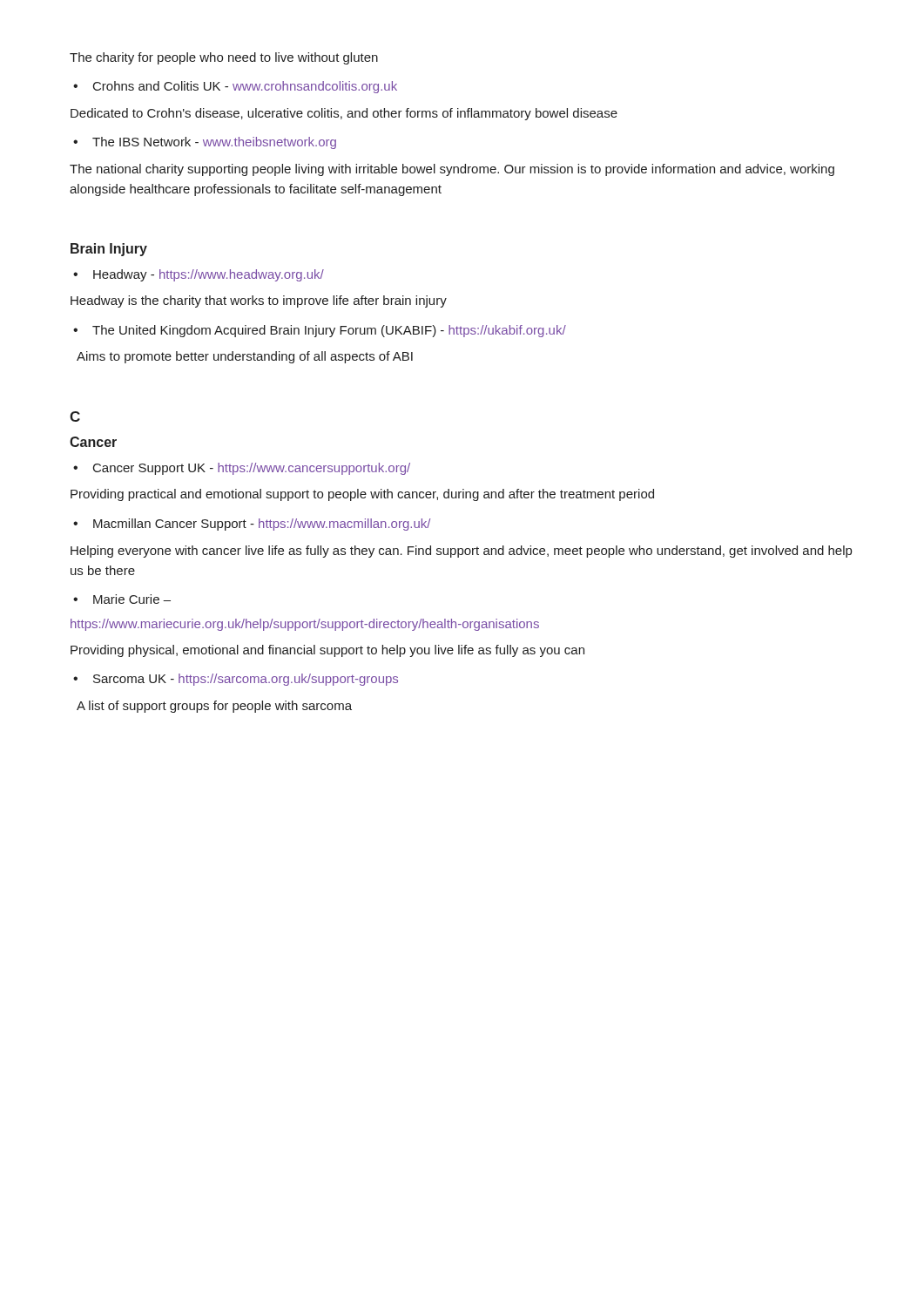
Task: Find the list item containing "• The IBS Network - www.theibsnetwork.org"
Action: 203,143
